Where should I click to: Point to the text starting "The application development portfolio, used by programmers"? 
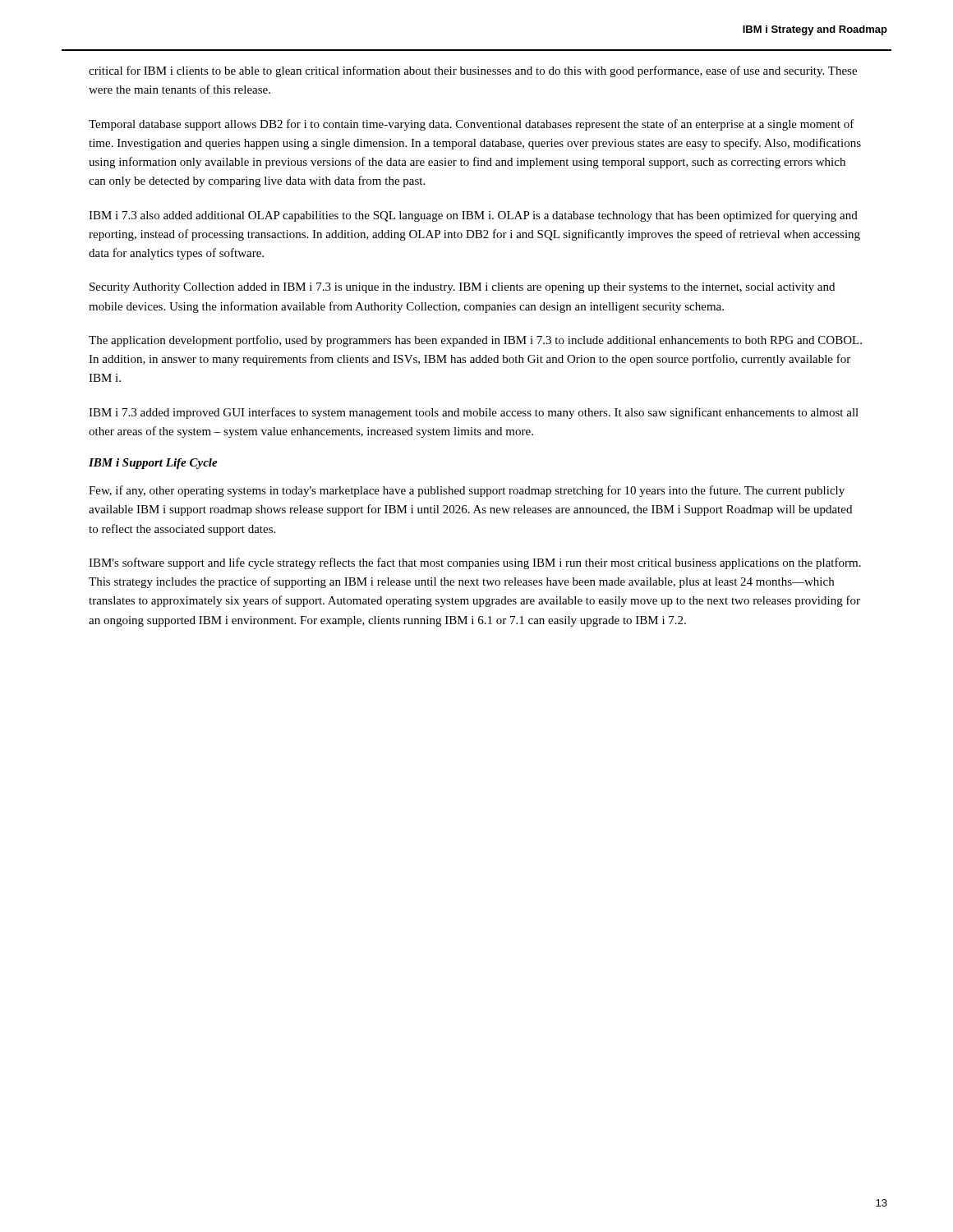[476, 359]
